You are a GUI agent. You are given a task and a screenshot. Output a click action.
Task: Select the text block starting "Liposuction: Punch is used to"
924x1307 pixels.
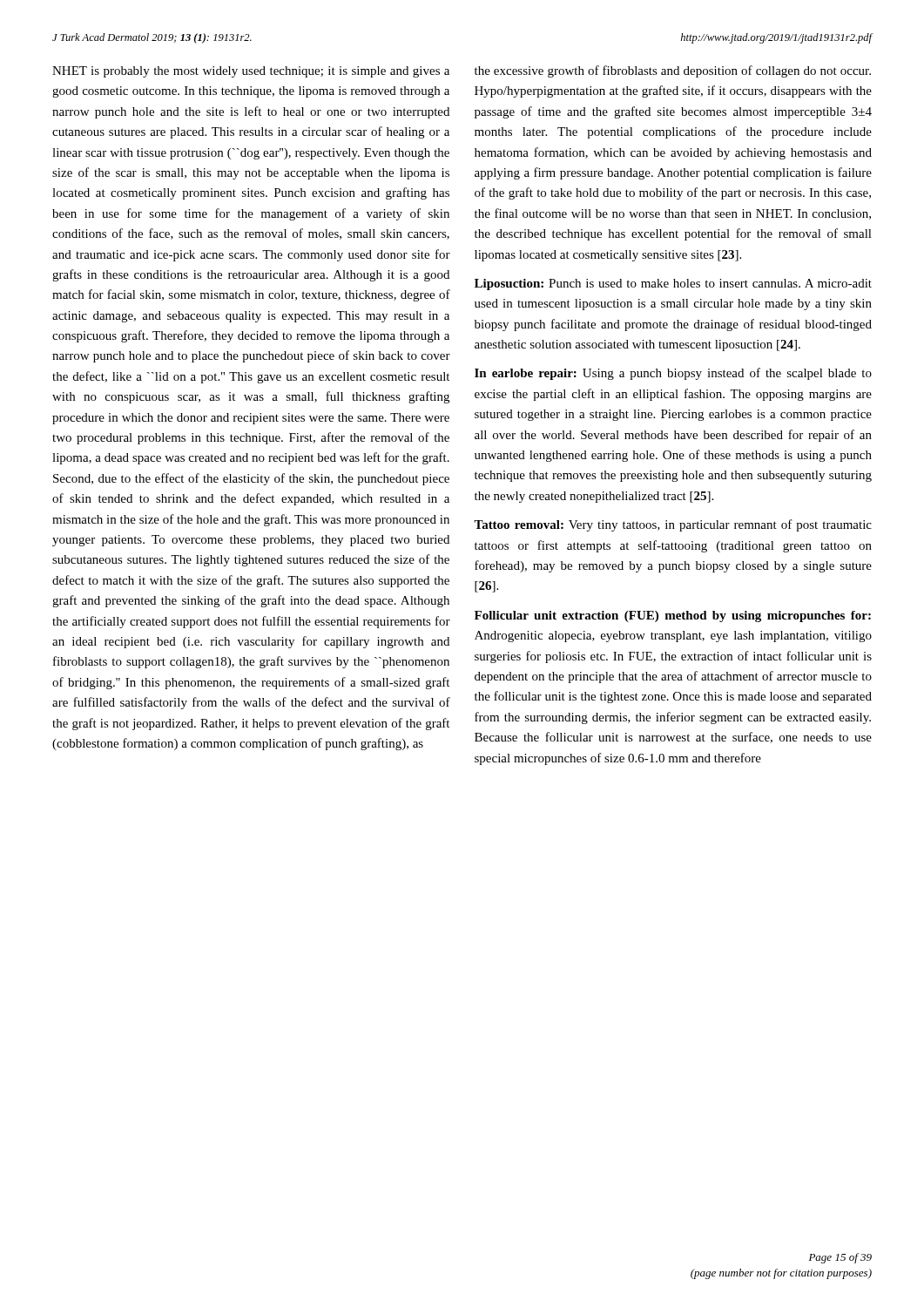[673, 314]
